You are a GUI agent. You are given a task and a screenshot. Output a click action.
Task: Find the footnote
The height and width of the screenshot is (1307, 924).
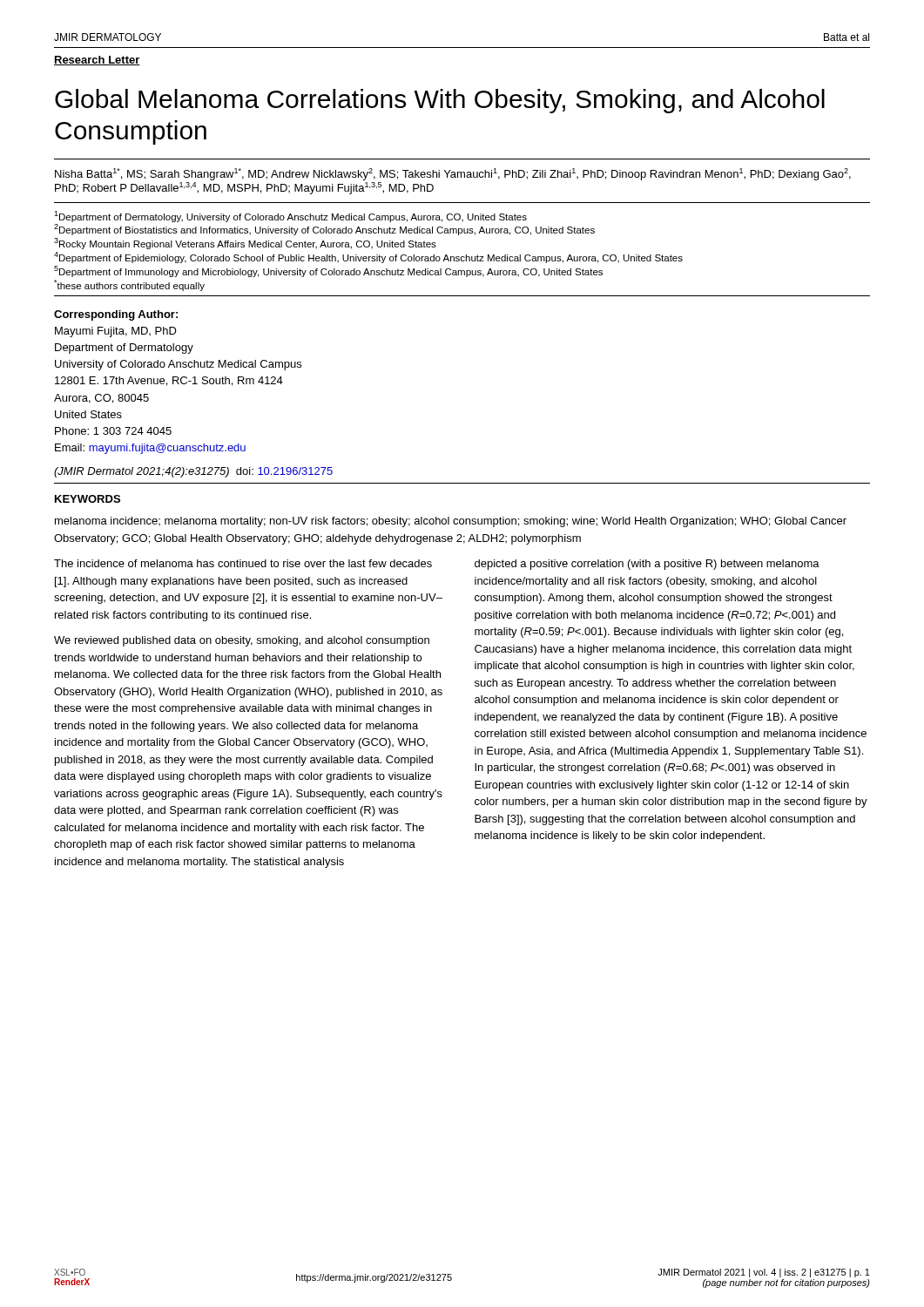click(x=462, y=250)
